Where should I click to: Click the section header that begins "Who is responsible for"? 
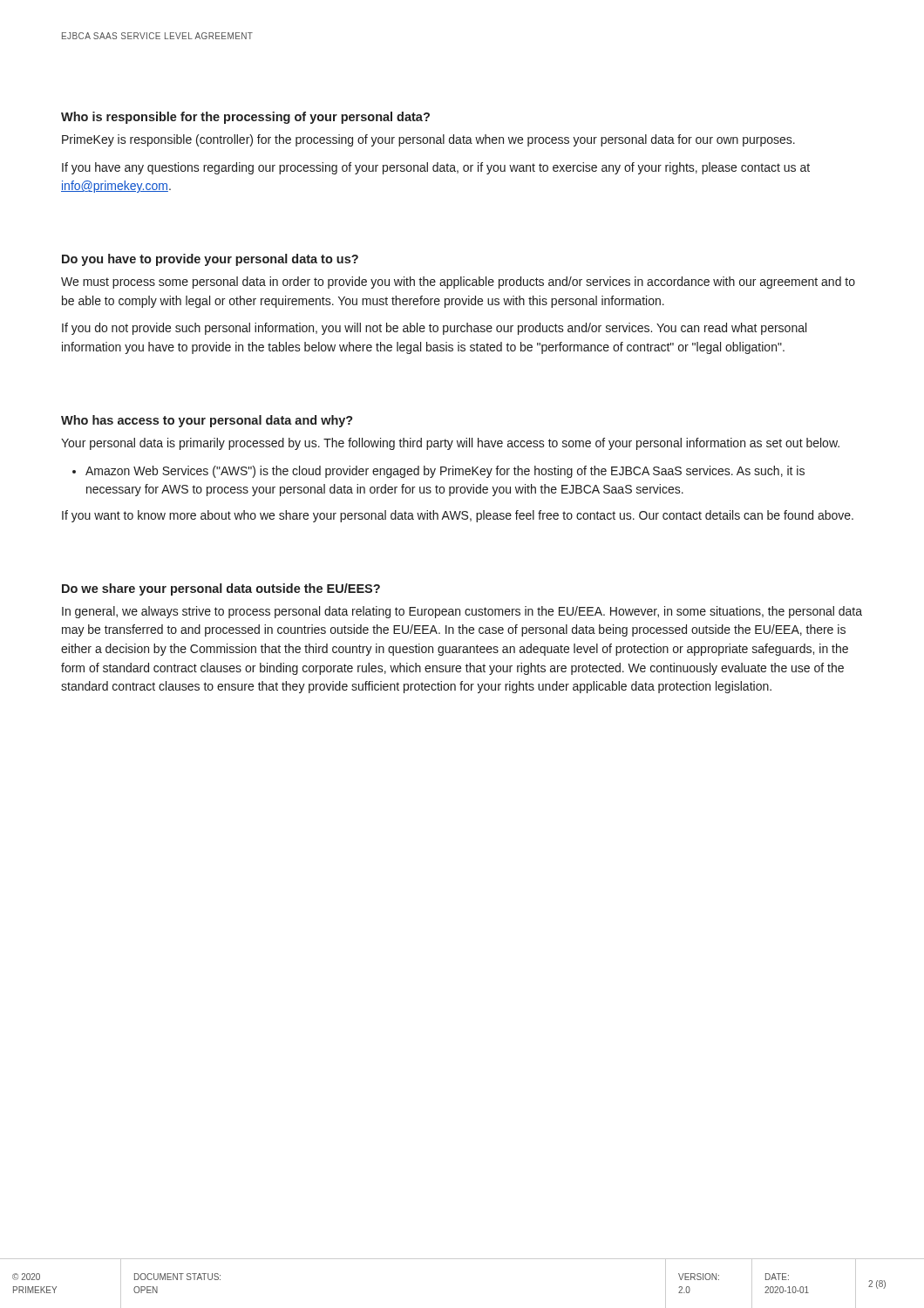246,117
